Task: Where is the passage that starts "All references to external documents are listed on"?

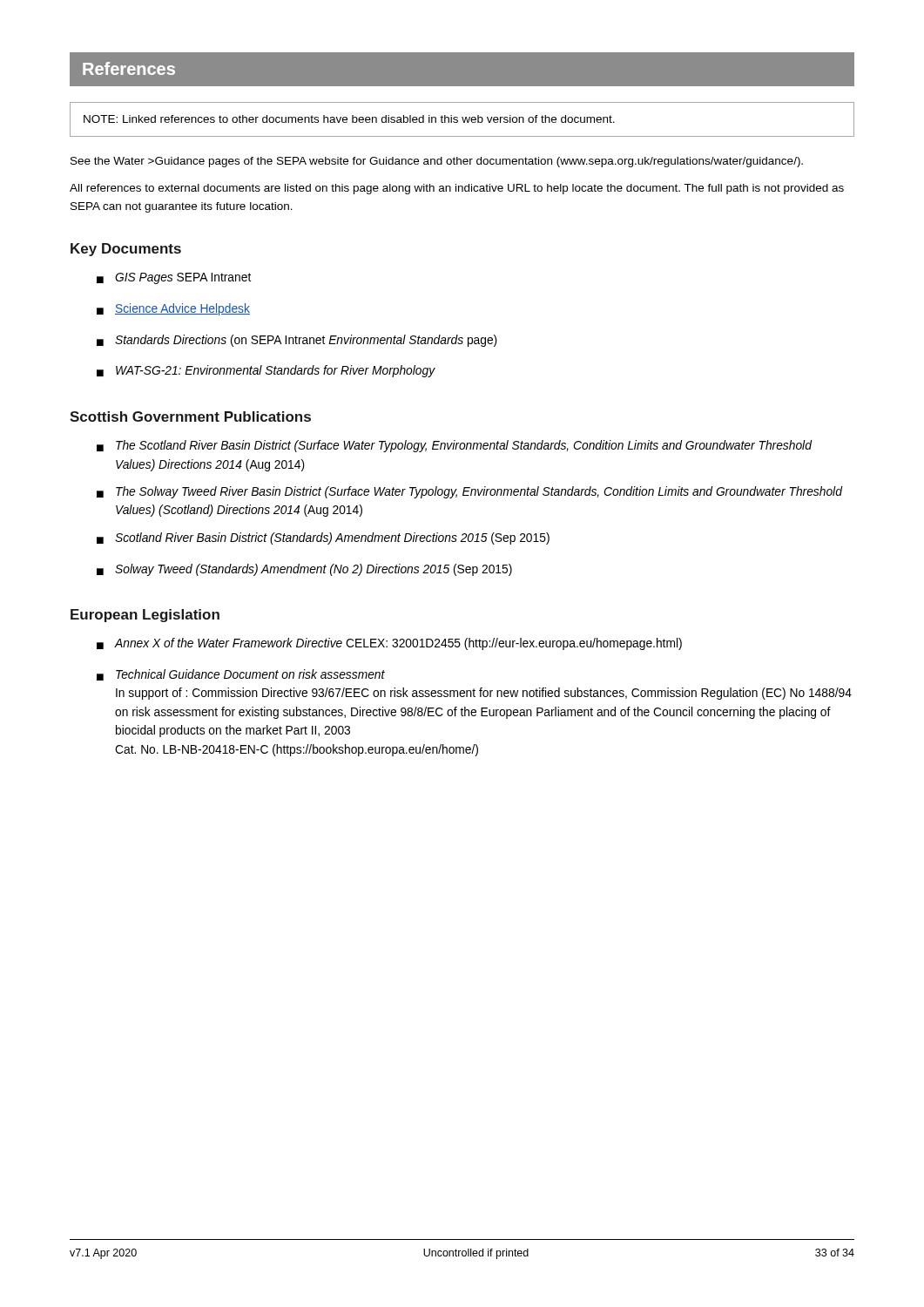Action: point(457,197)
